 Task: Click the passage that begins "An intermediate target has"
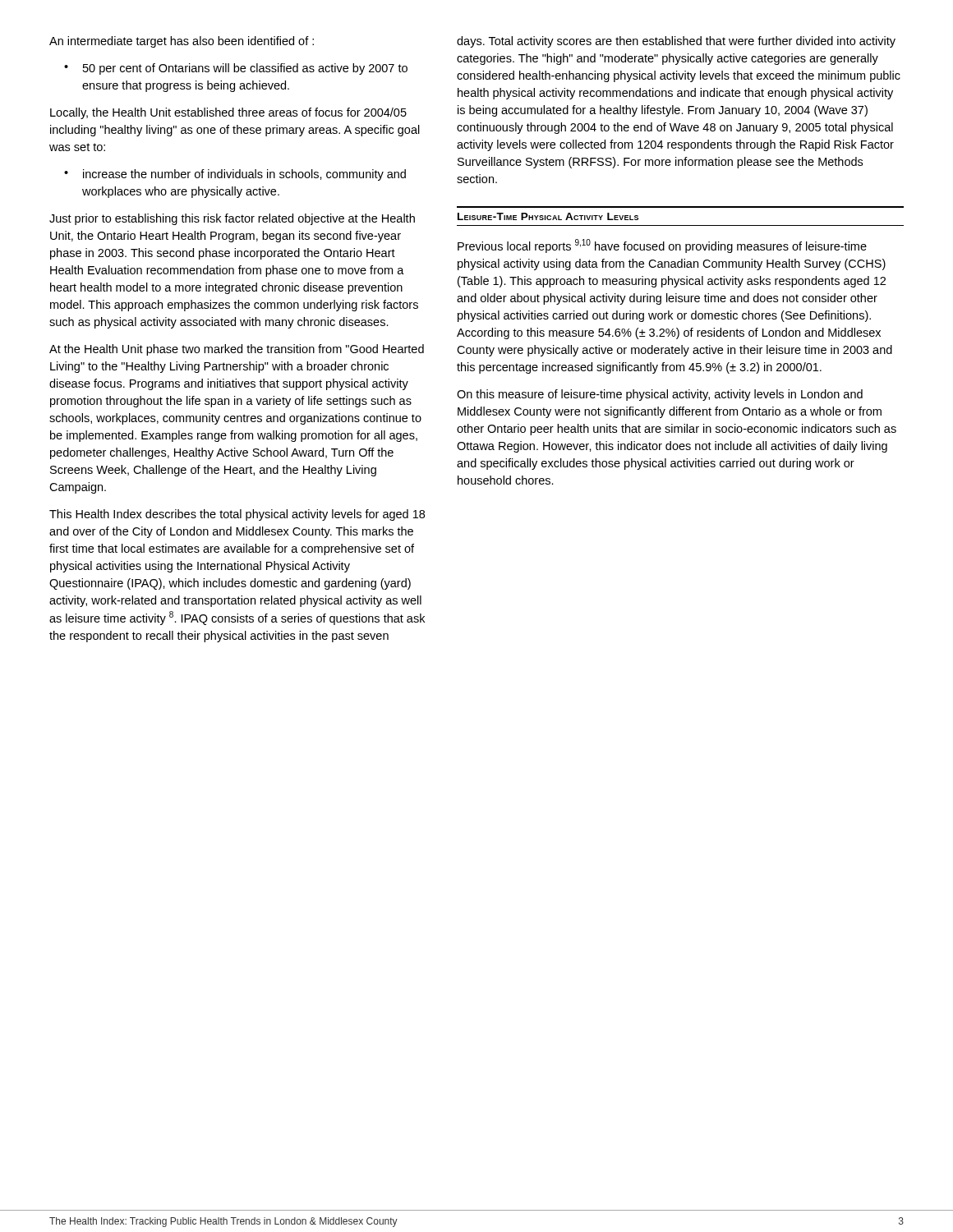pyautogui.click(x=182, y=41)
